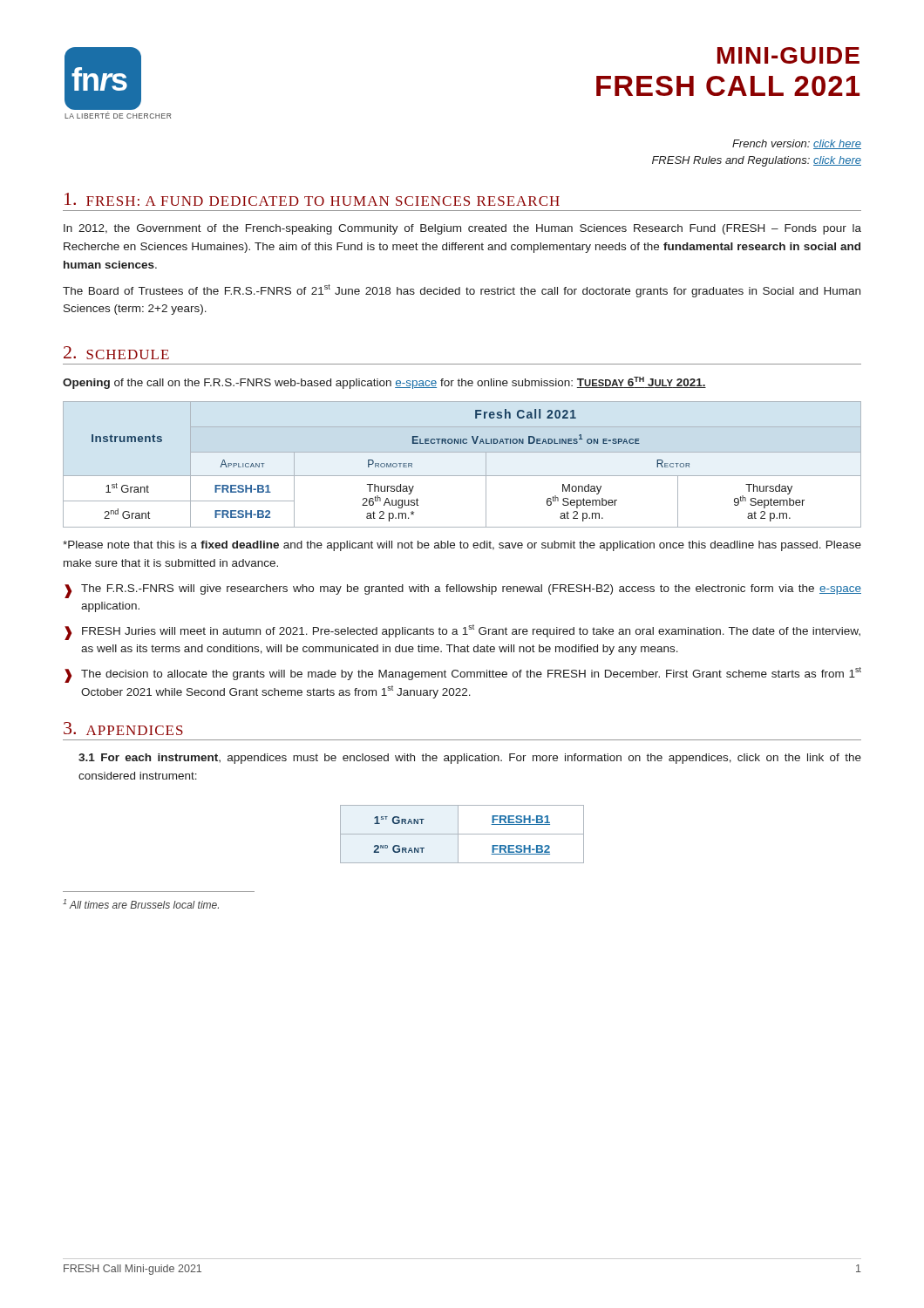
Task: Point to the block beginning "French version: click"
Action: point(797,143)
